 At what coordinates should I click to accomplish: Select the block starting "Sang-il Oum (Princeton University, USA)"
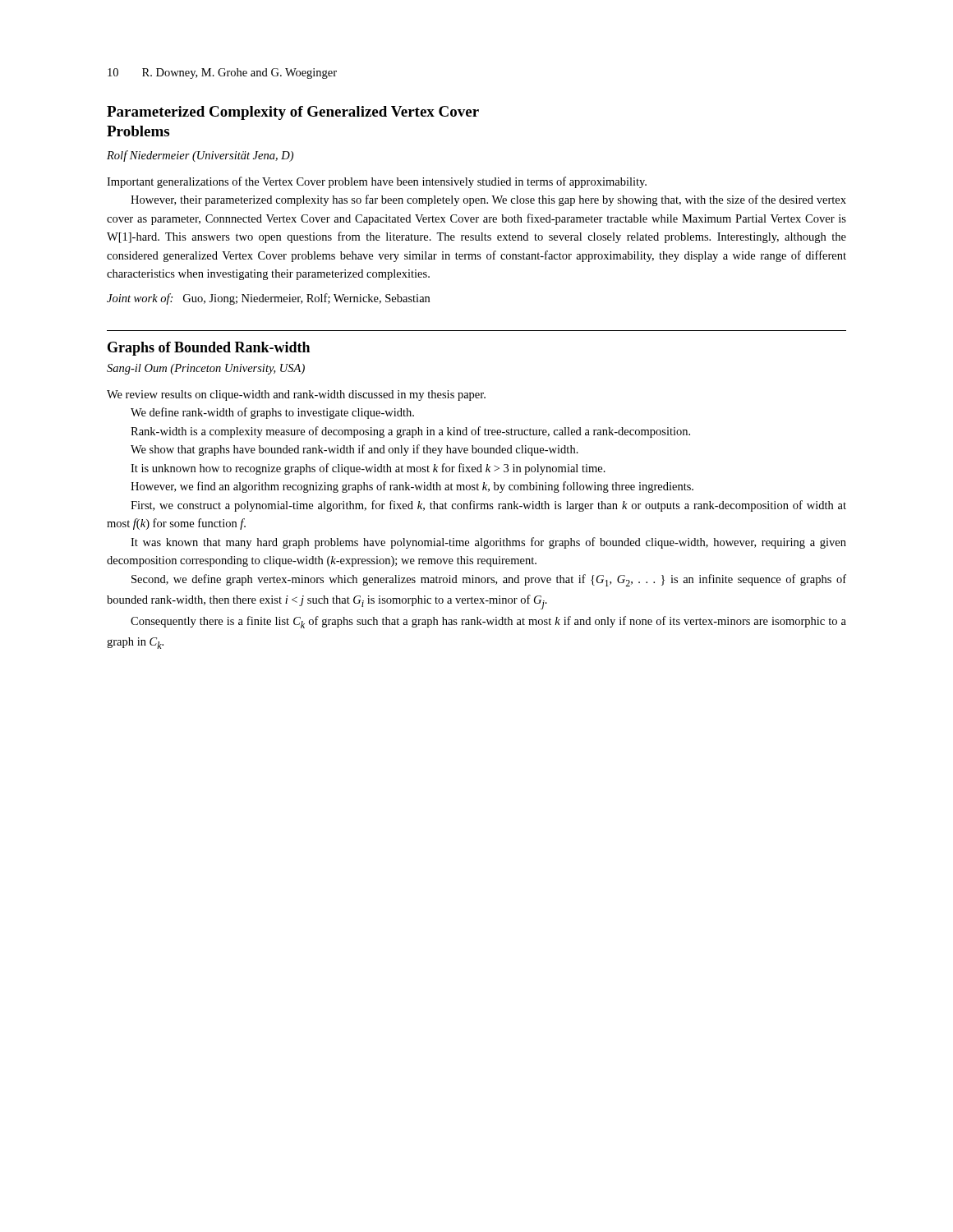(x=206, y=368)
